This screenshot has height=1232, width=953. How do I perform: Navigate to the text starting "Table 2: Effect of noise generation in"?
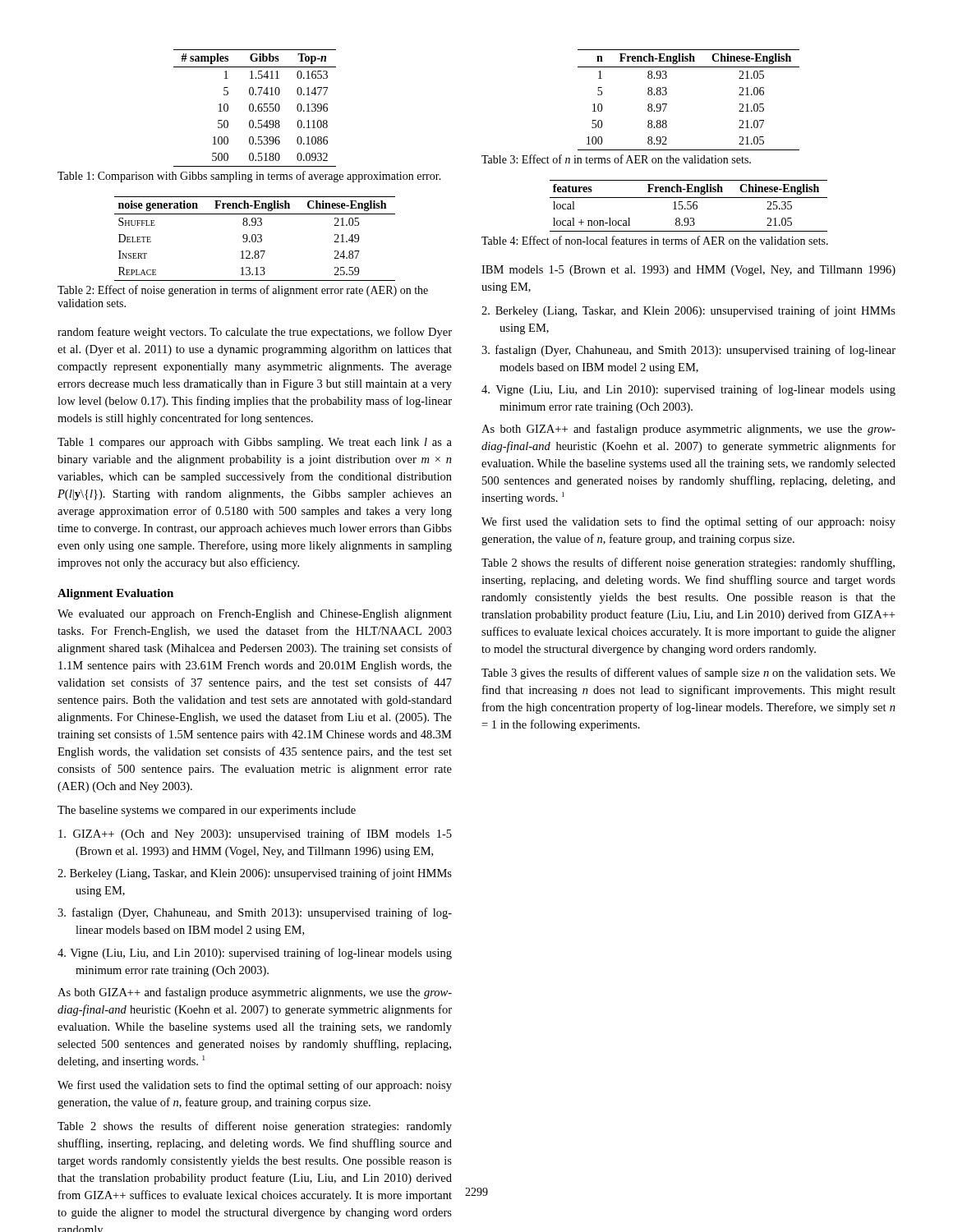click(x=243, y=297)
